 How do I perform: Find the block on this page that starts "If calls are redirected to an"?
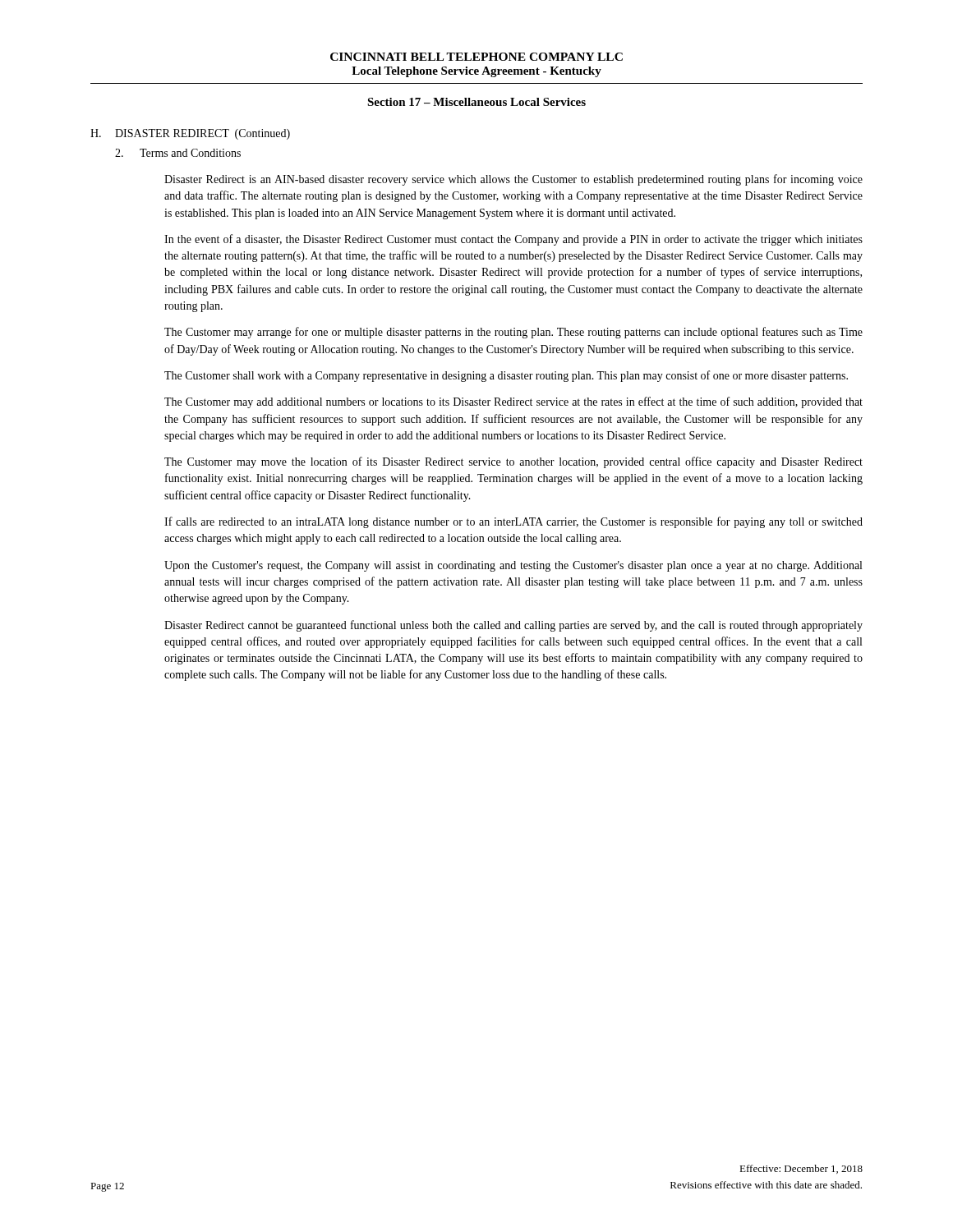click(x=513, y=530)
